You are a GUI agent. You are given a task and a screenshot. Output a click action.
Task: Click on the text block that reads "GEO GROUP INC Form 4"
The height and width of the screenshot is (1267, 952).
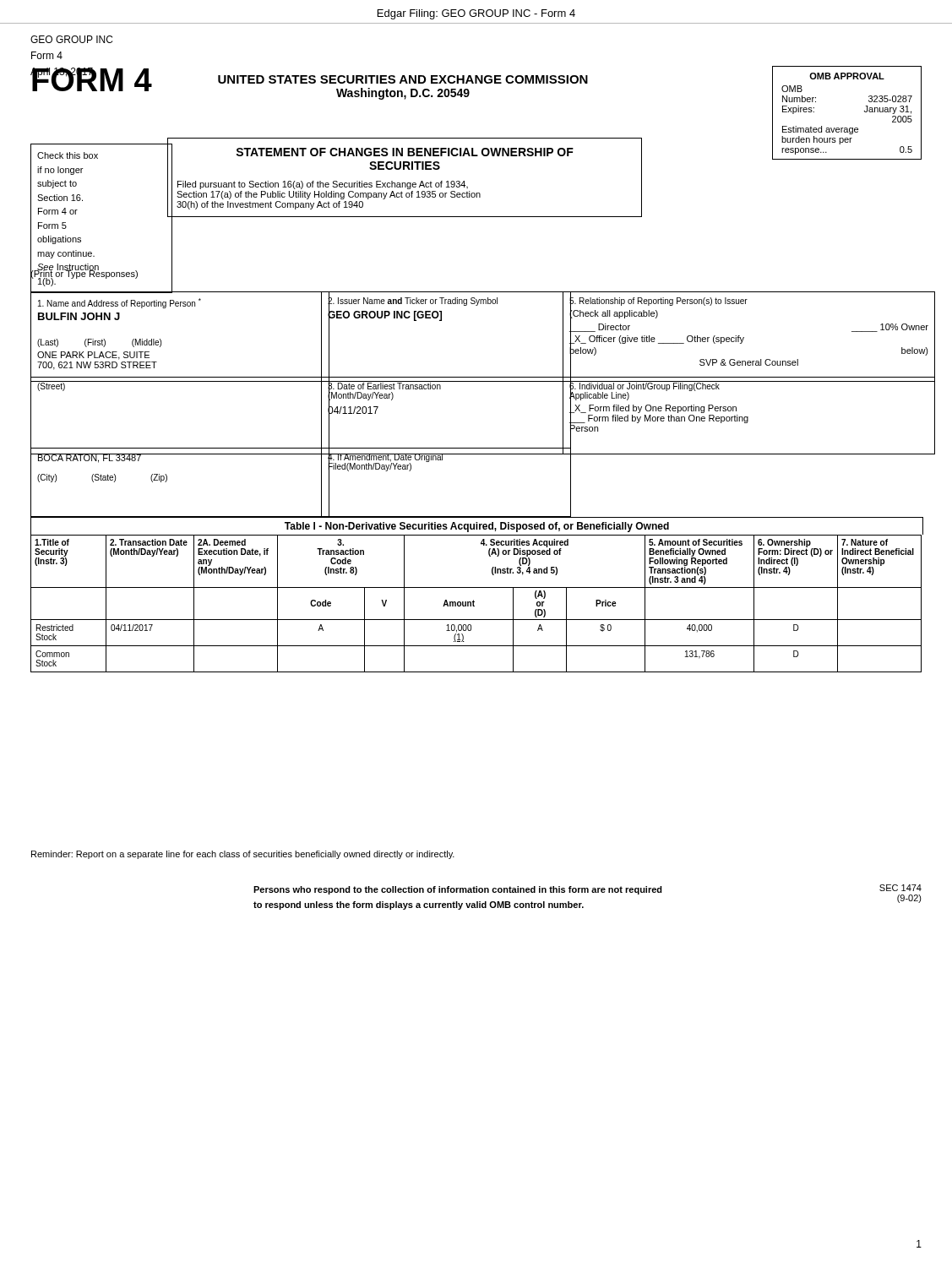[72, 56]
